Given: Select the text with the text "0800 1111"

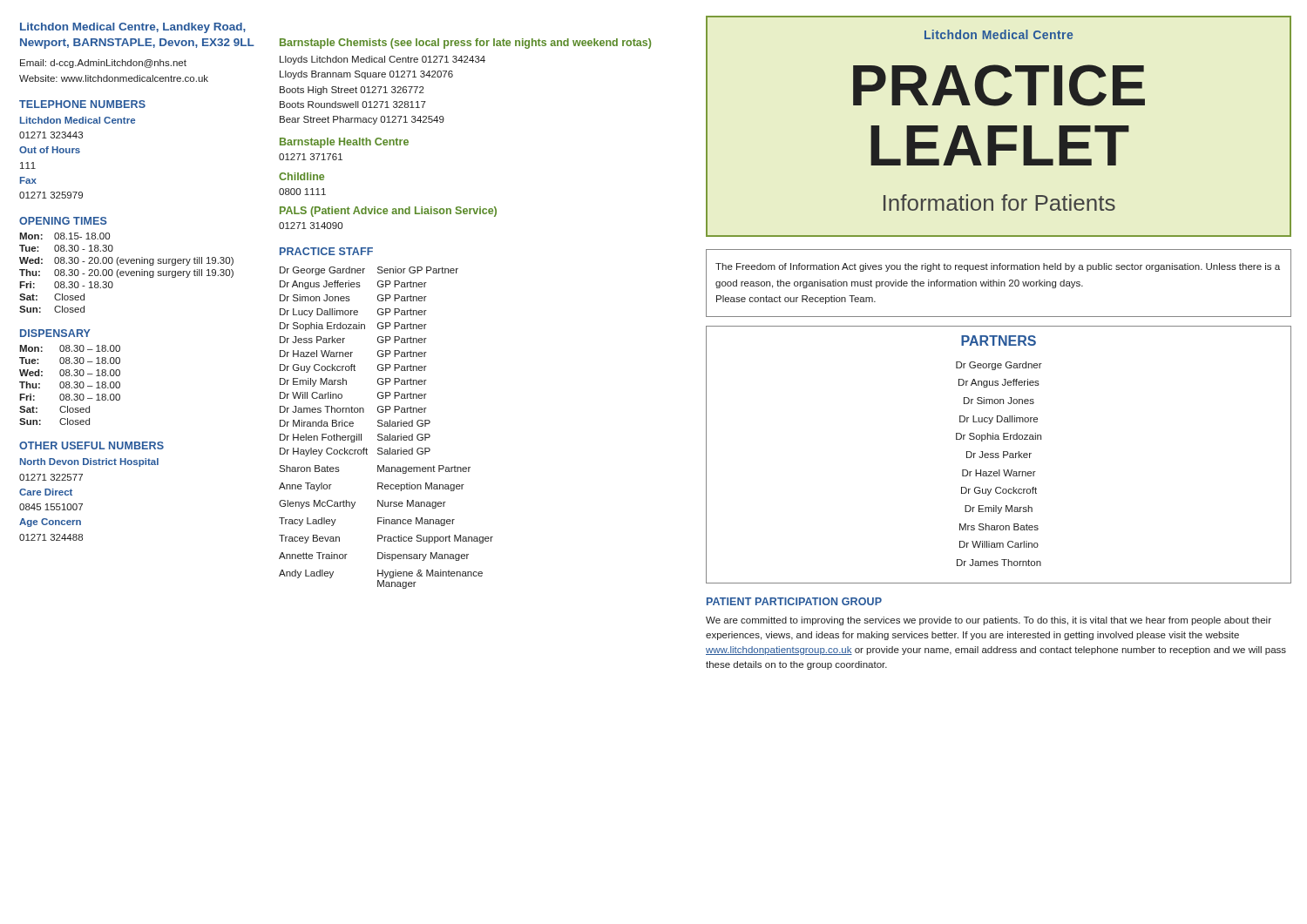Looking at the screenshot, I should point(303,191).
